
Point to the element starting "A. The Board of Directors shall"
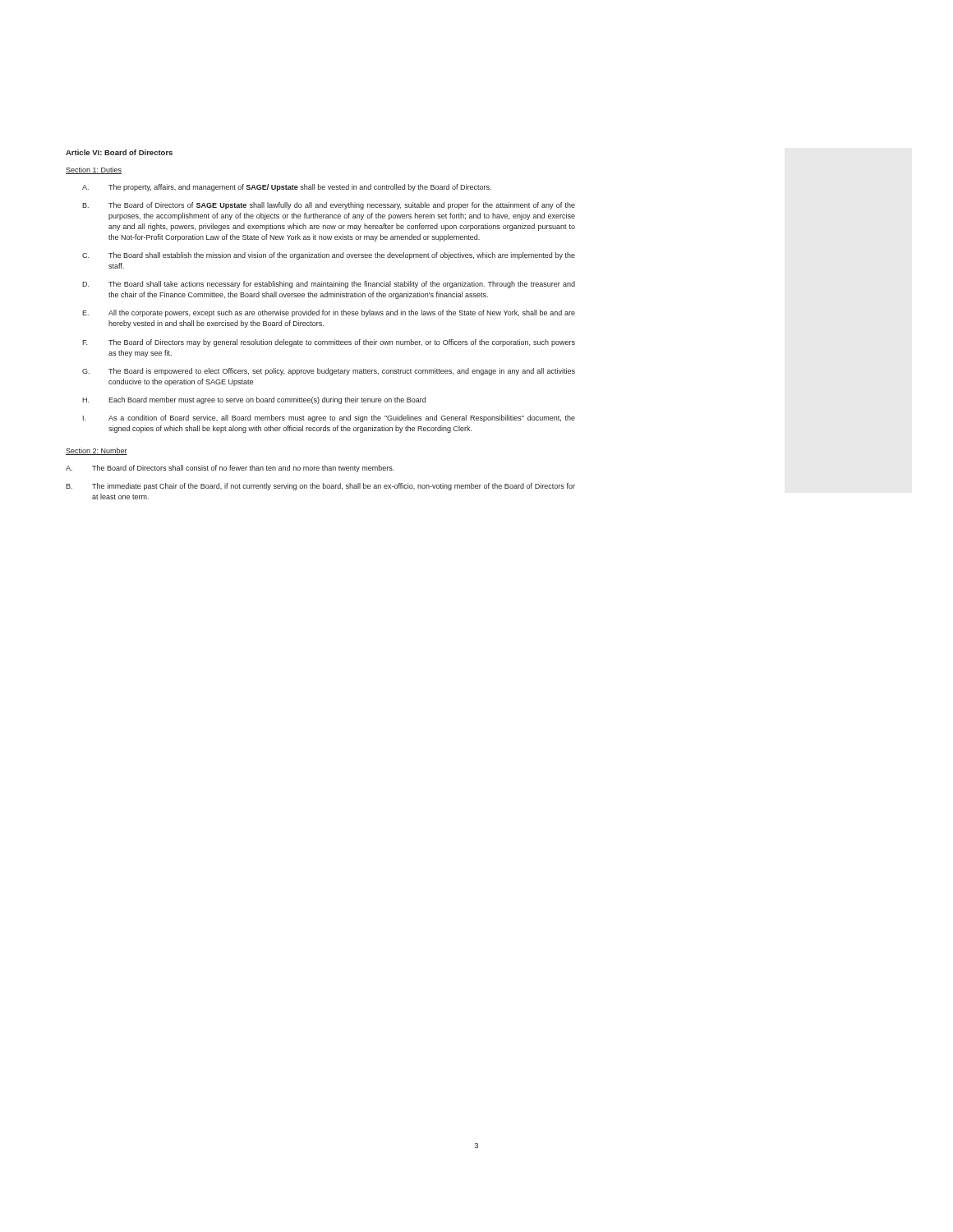[x=320, y=468]
